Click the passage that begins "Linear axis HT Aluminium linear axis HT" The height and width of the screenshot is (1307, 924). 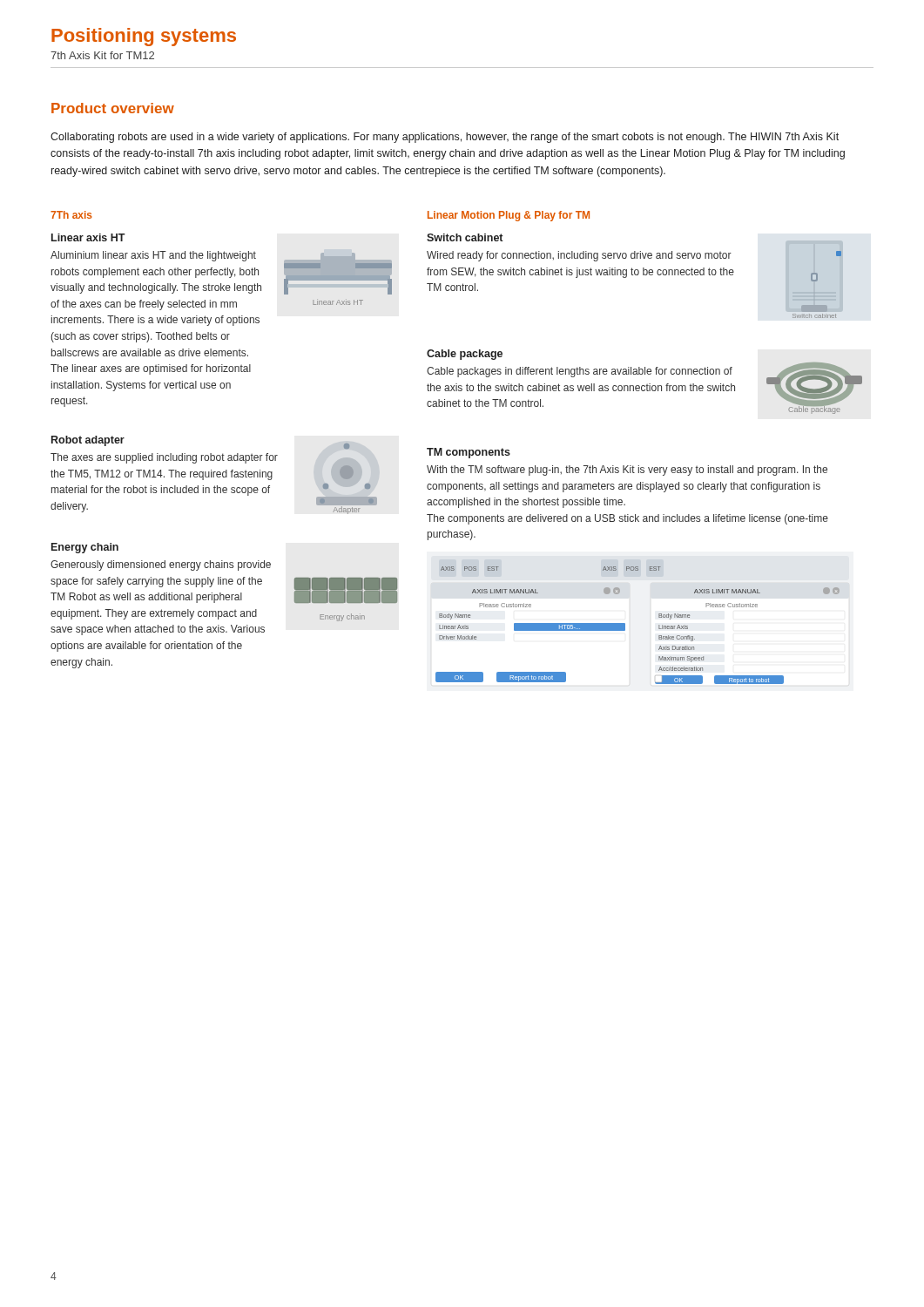(159, 321)
